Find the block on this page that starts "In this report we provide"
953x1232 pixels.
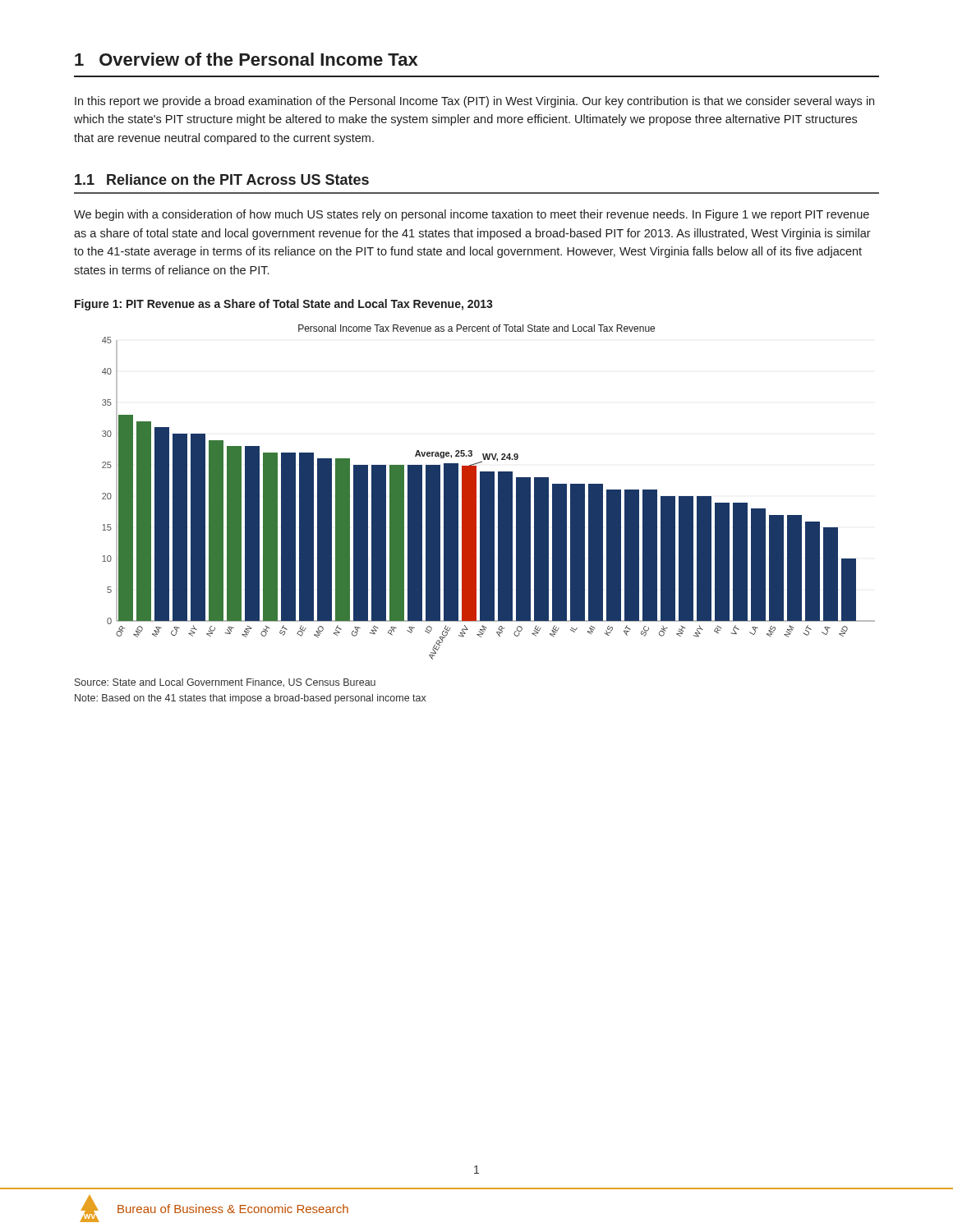click(475, 120)
